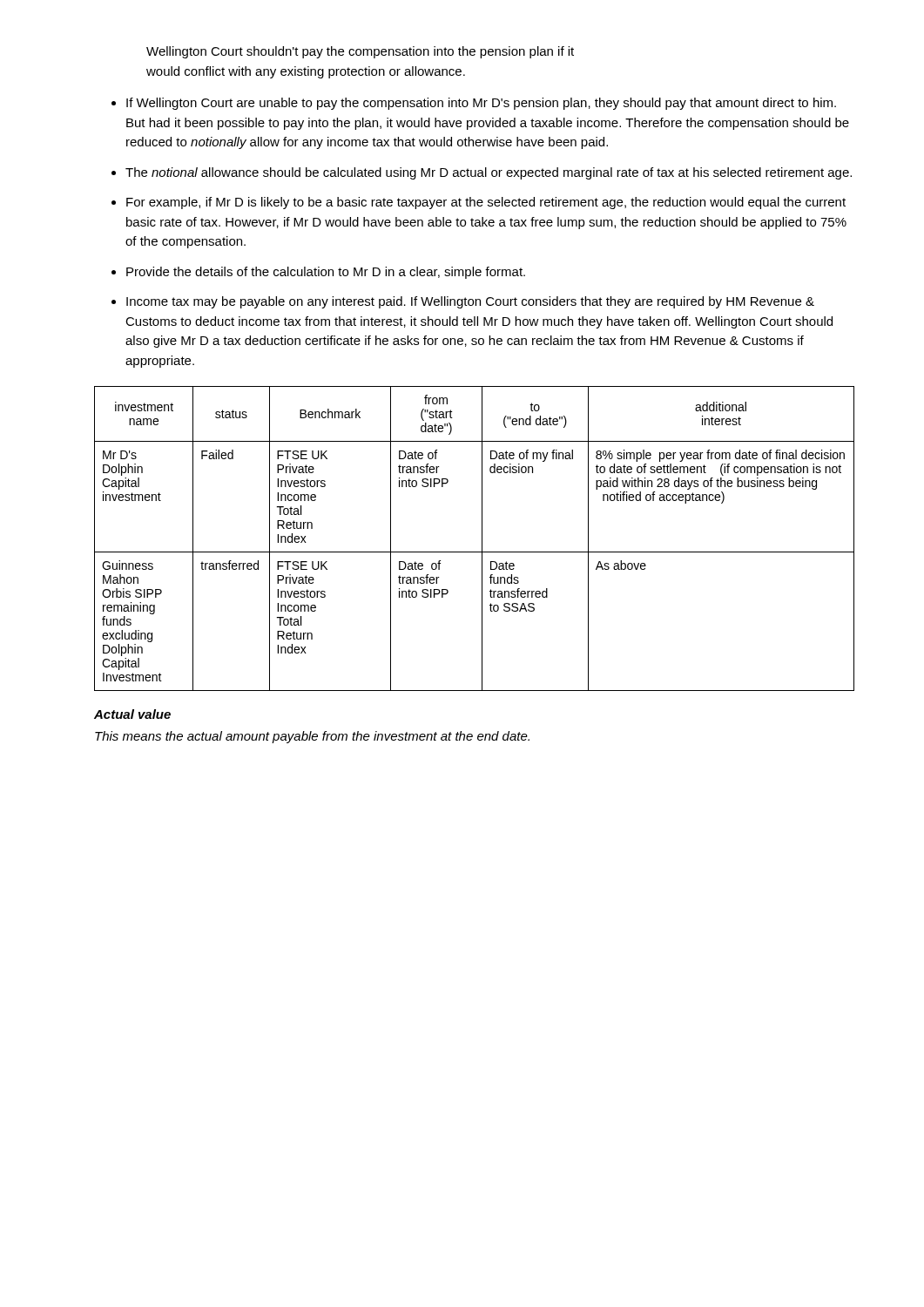Locate the passage starting "Provide the details of the"
Image resolution: width=924 pixels, height=1307 pixels.
click(x=326, y=271)
